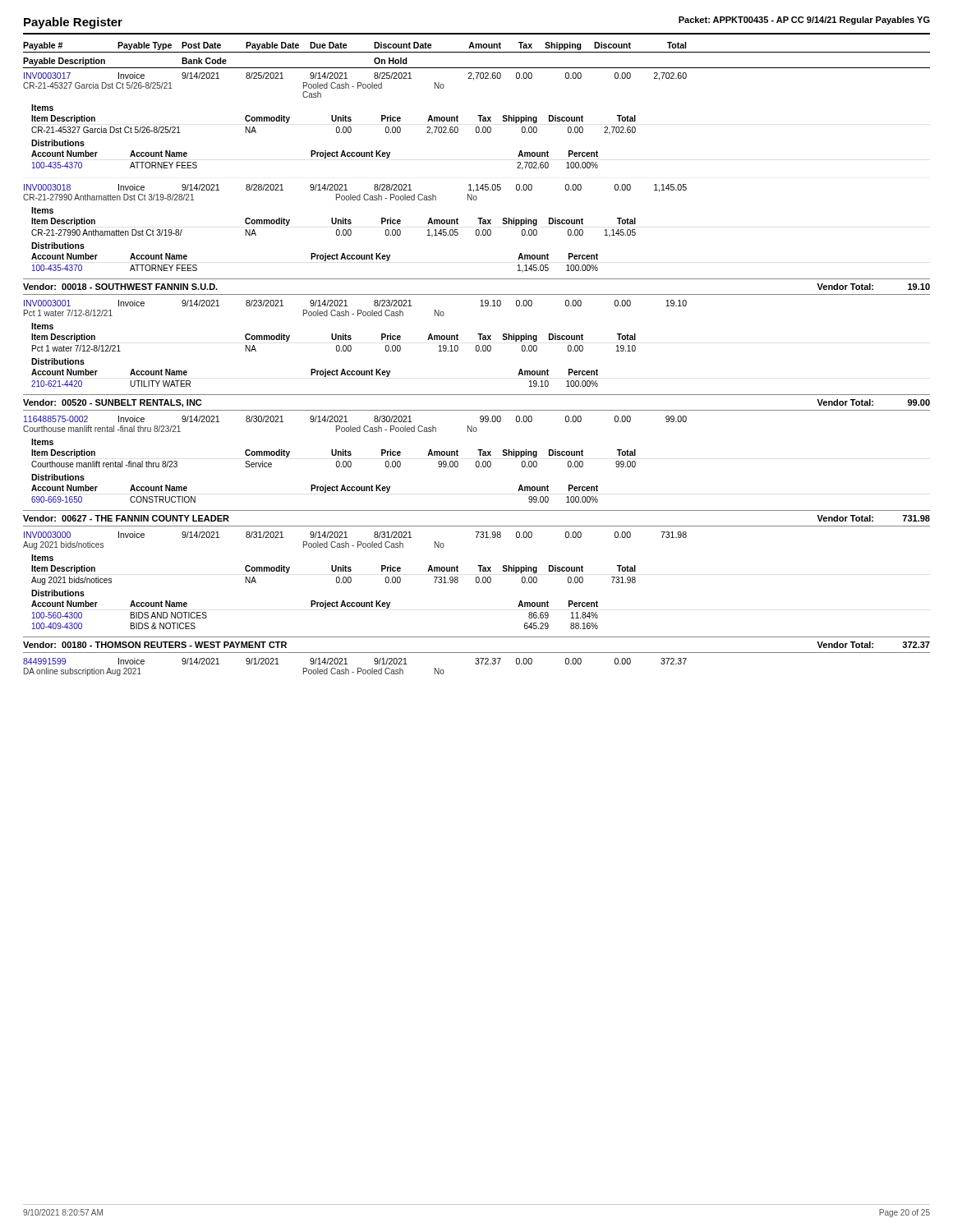Select the table that reads "INV0003001 Invoice 9/14/2021 8/23/2021"
Image resolution: width=953 pixels, height=1232 pixels.
(x=476, y=343)
